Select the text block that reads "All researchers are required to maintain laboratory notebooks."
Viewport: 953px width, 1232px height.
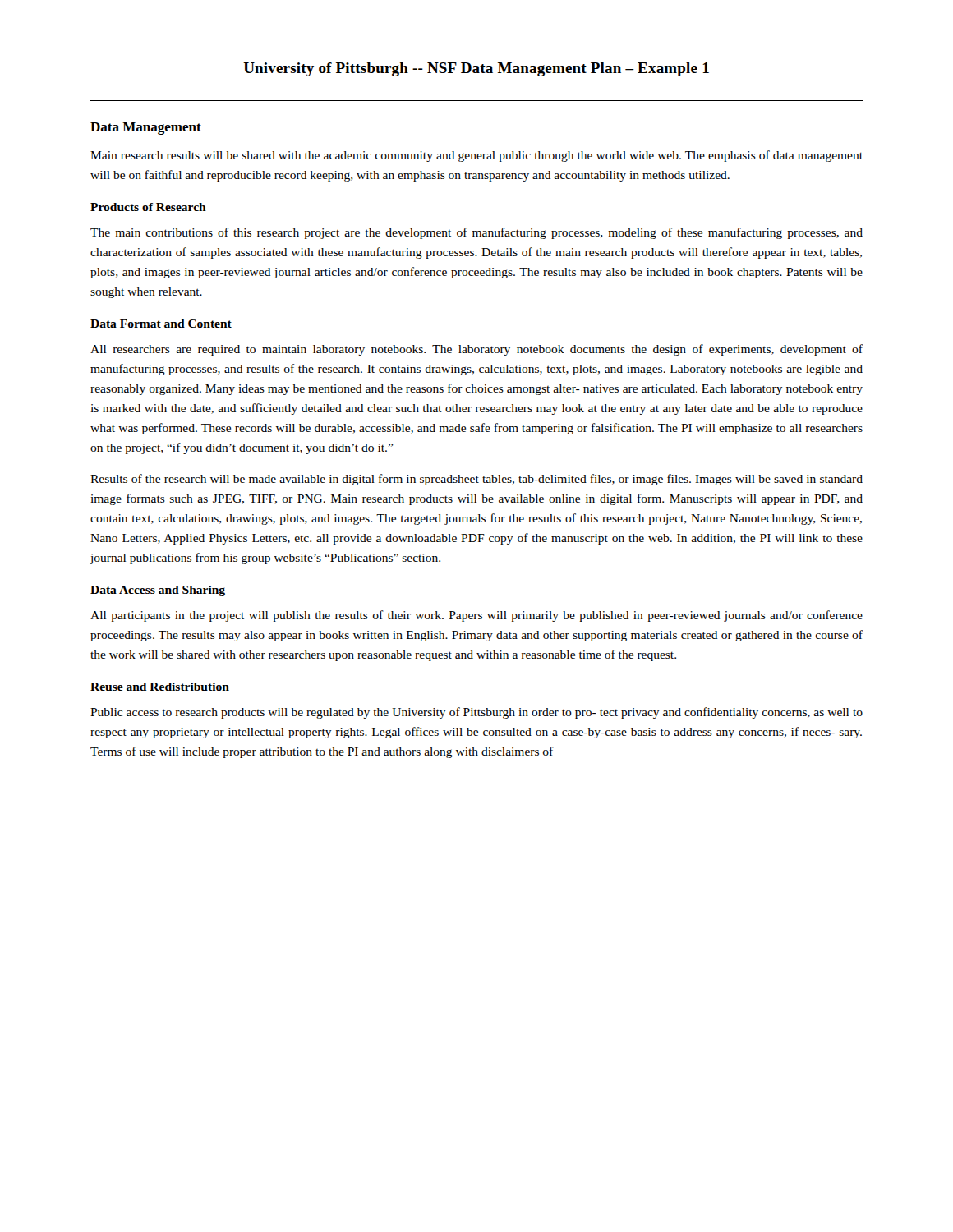click(x=476, y=398)
